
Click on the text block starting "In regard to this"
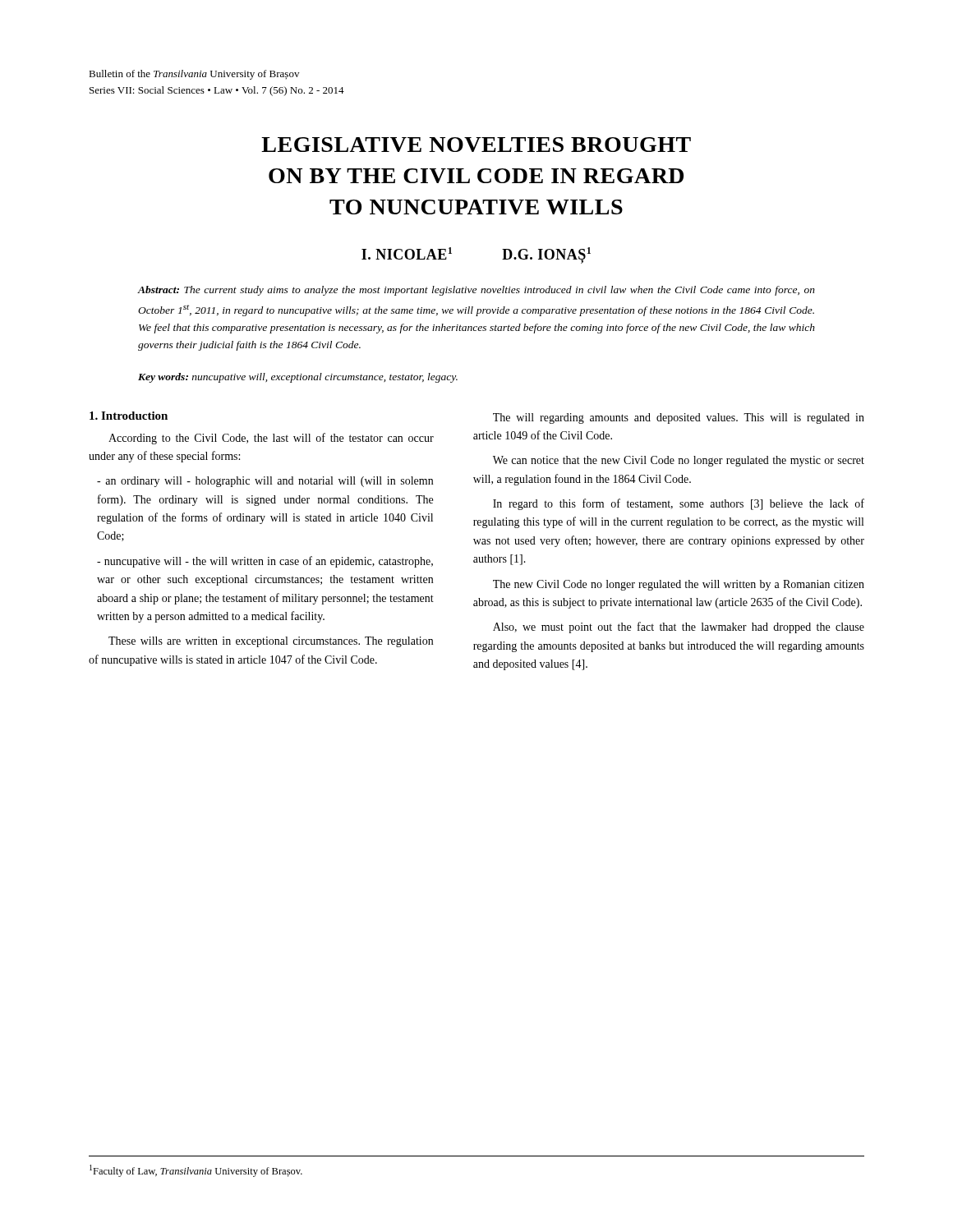[x=669, y=531]
